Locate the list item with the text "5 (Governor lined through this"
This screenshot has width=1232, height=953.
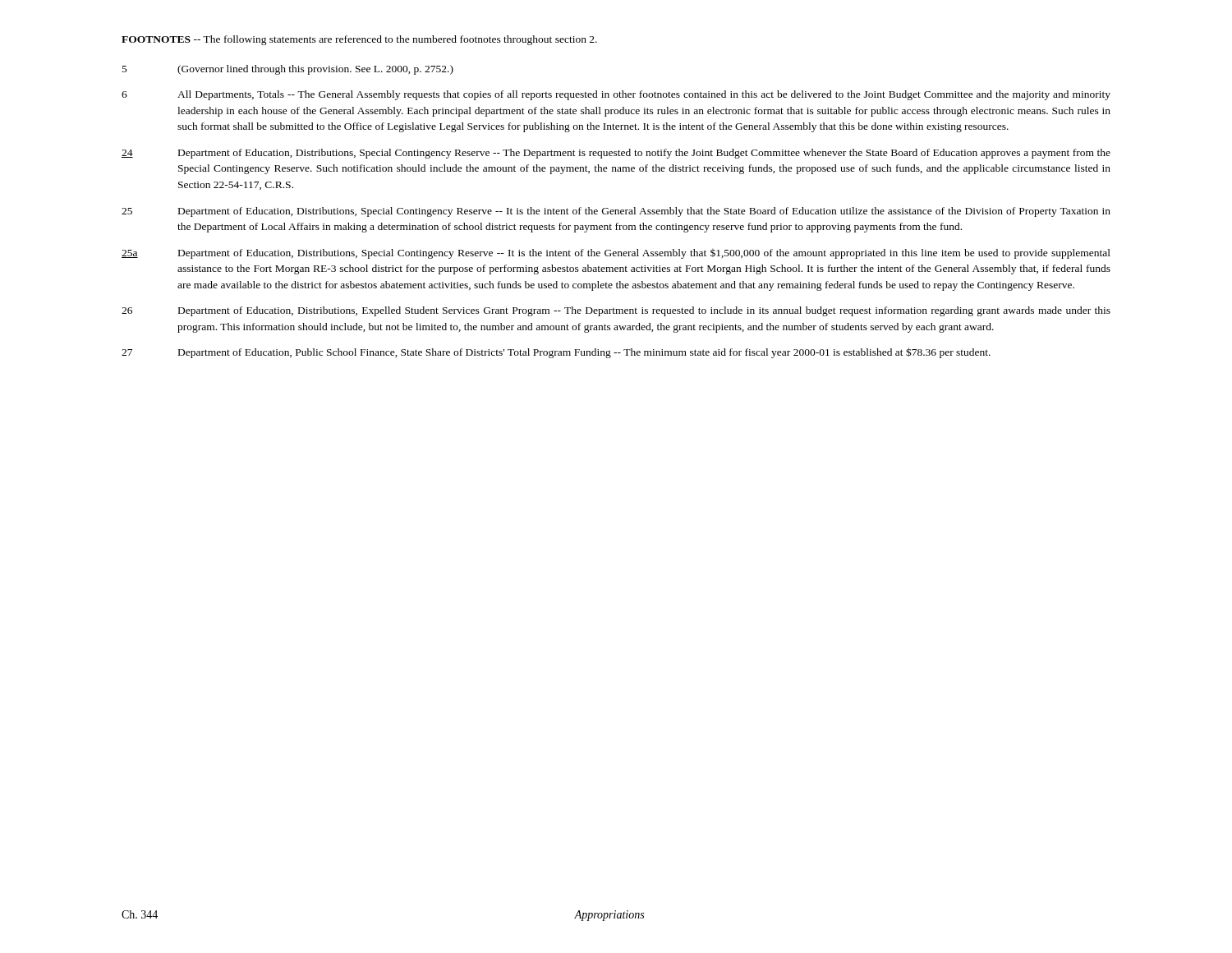[x=288, y=70]
